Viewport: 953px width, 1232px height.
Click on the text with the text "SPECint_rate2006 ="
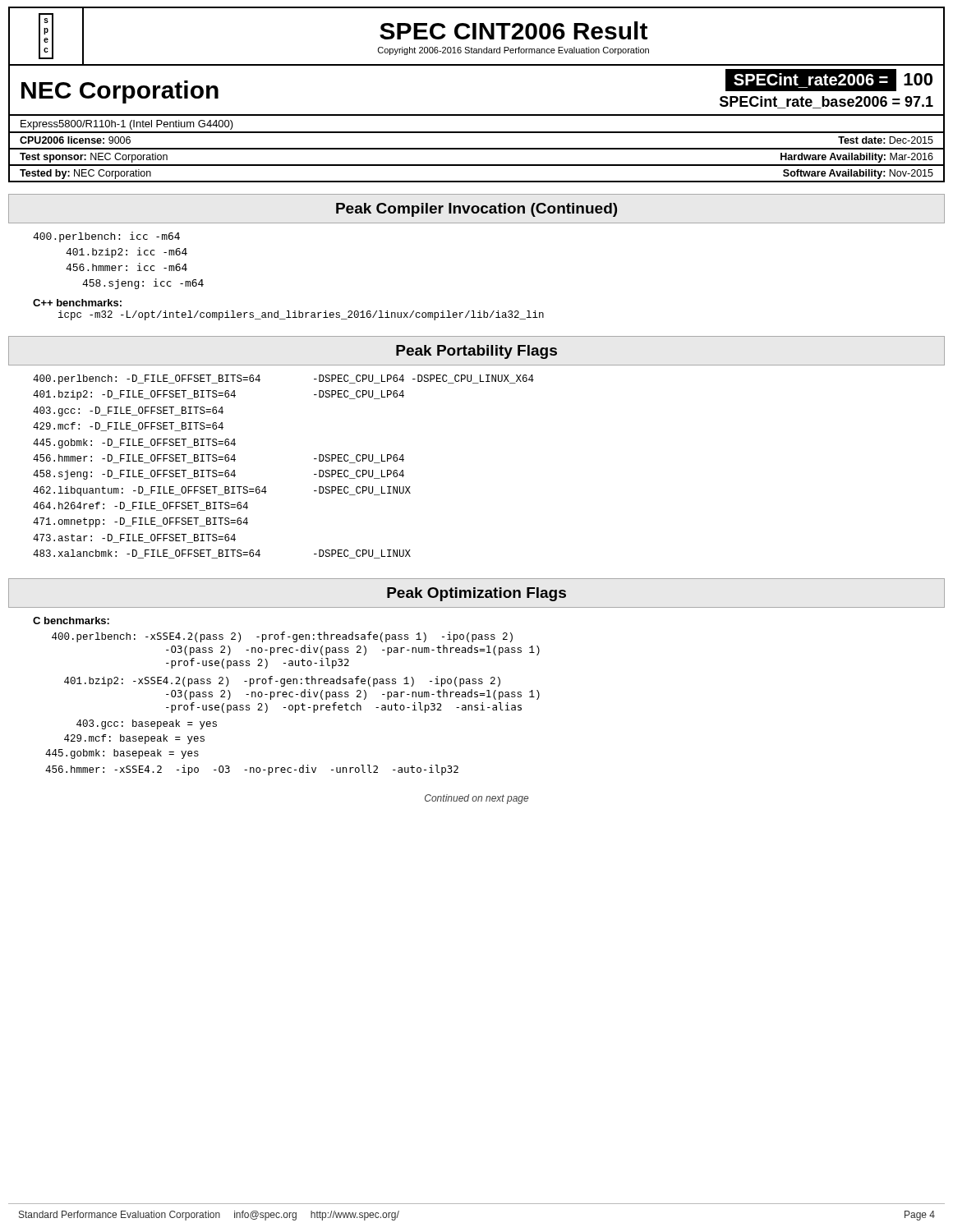[811, 80]
